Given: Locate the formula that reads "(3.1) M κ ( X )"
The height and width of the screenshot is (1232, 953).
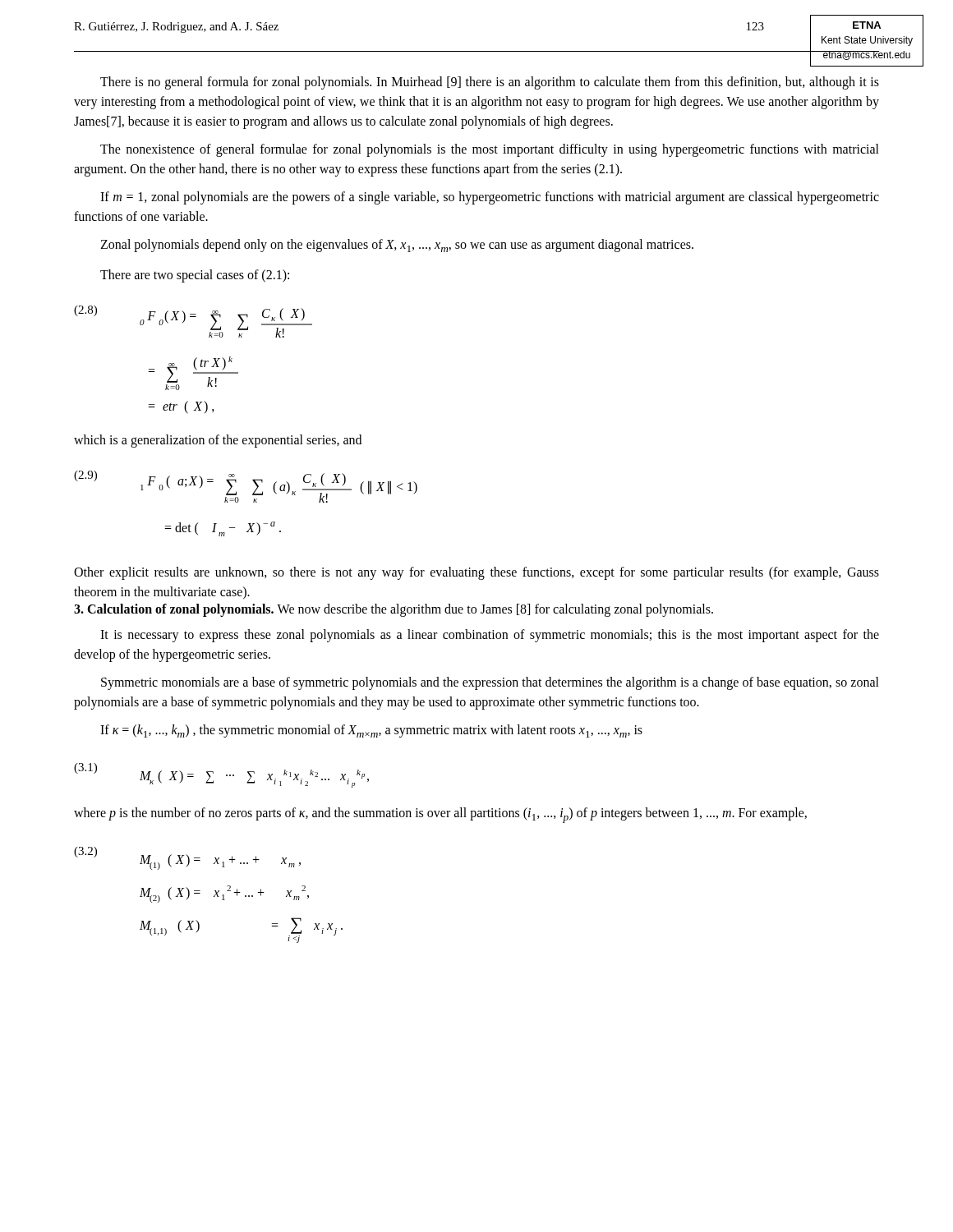Looking at the screenshot, I should pos(182,775).
